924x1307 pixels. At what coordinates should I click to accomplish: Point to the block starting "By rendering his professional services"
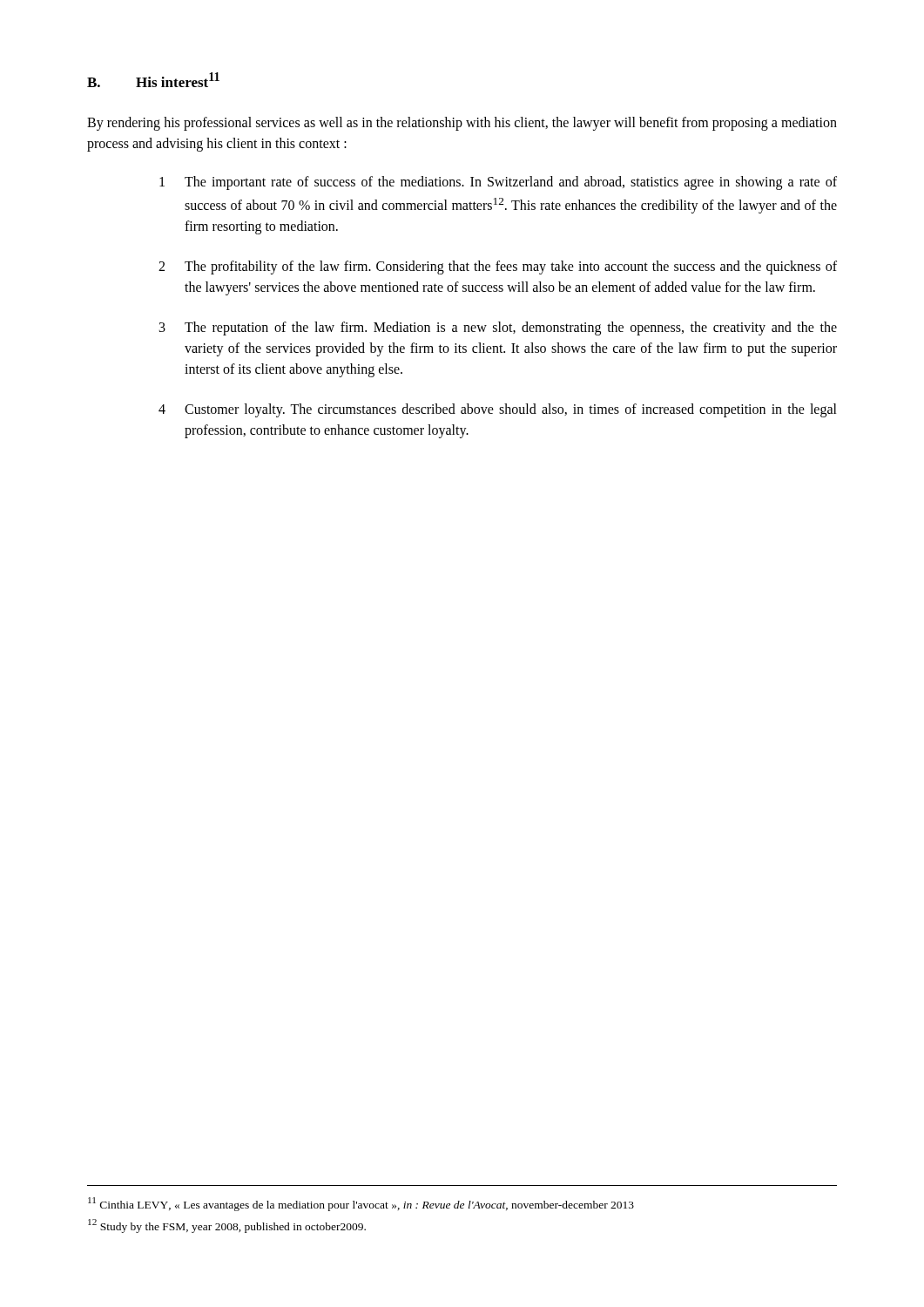(462, 133)
